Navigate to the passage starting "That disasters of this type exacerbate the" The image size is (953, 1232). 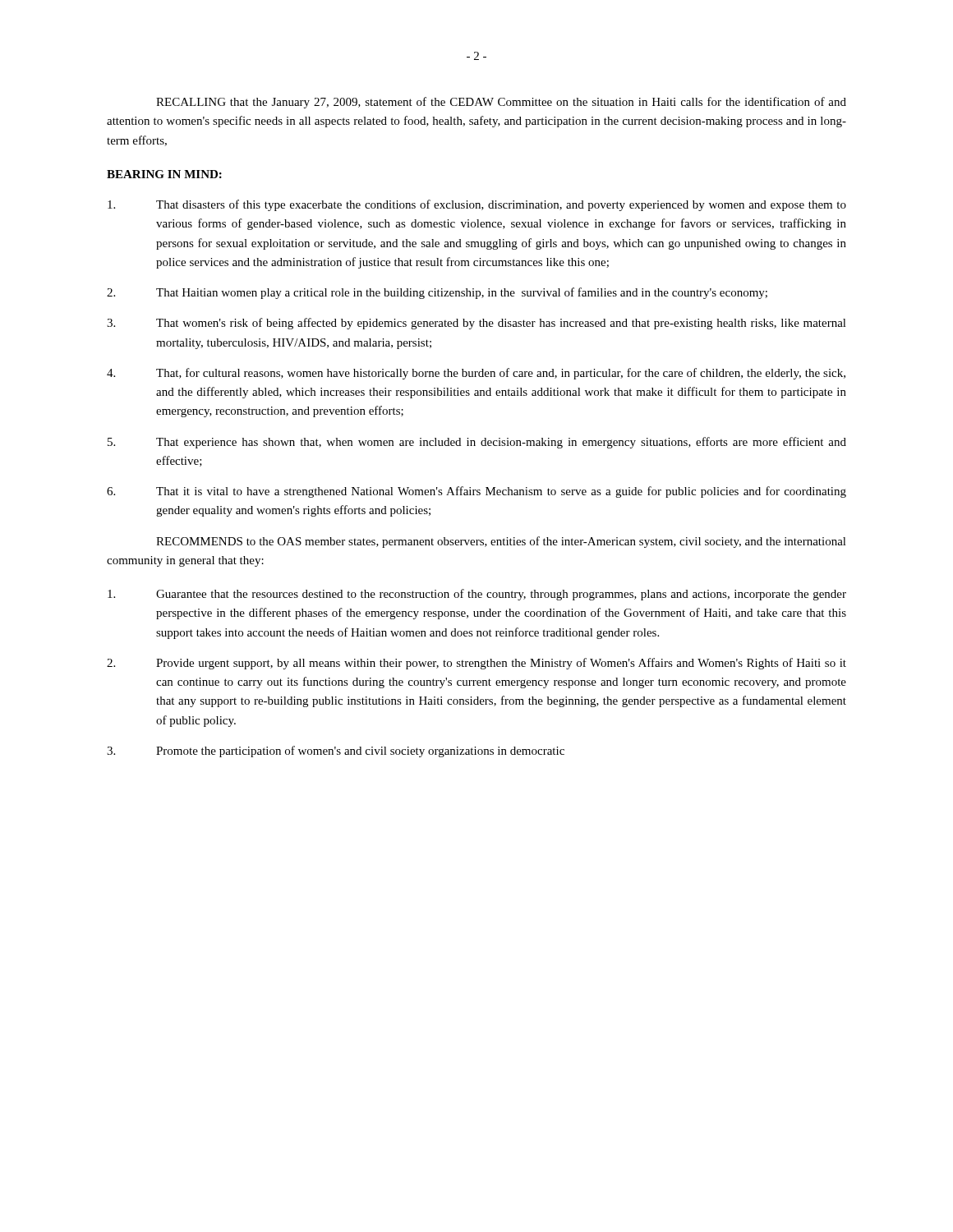point(476,234)
